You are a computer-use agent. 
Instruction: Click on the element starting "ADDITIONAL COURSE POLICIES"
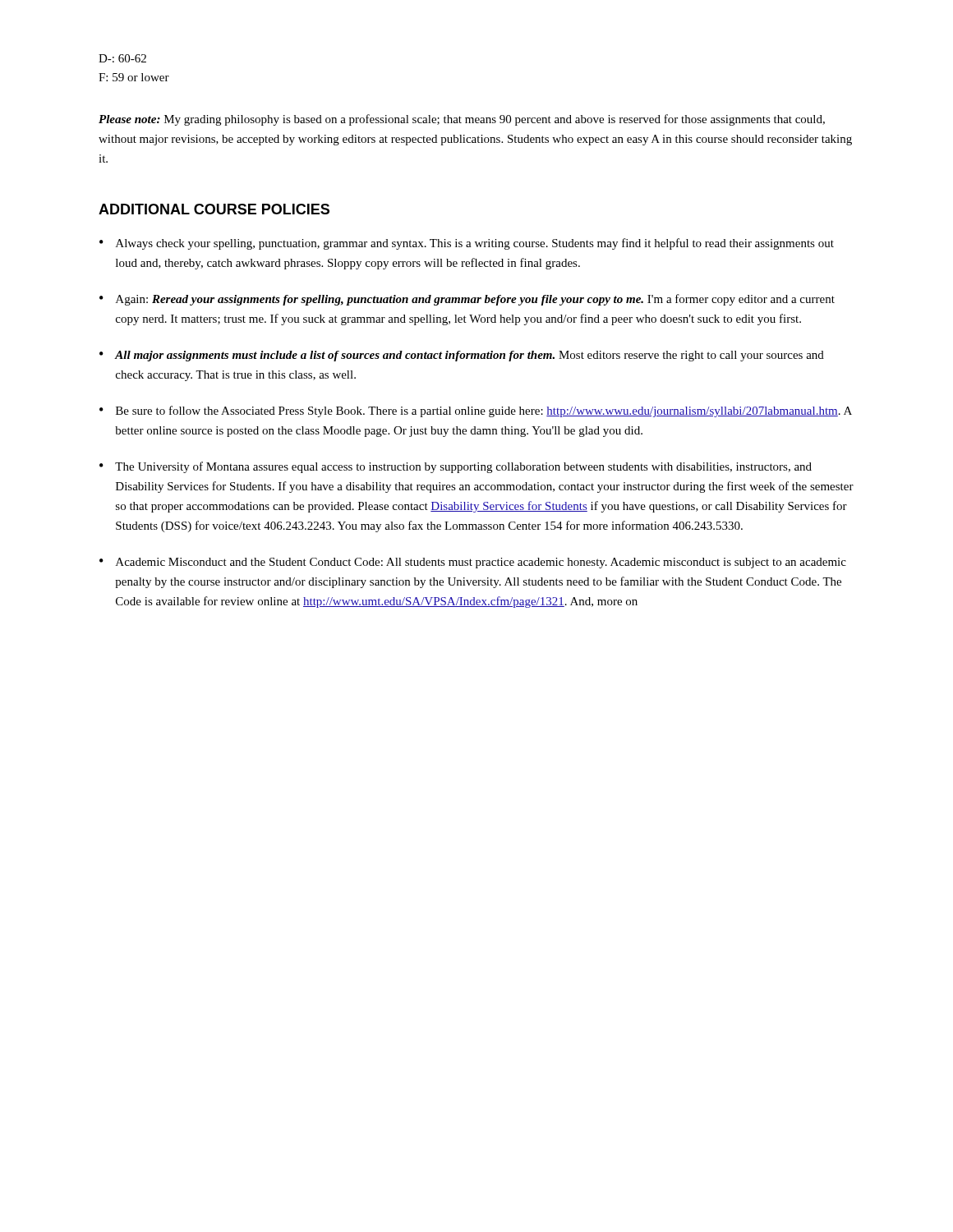point(214,209)
